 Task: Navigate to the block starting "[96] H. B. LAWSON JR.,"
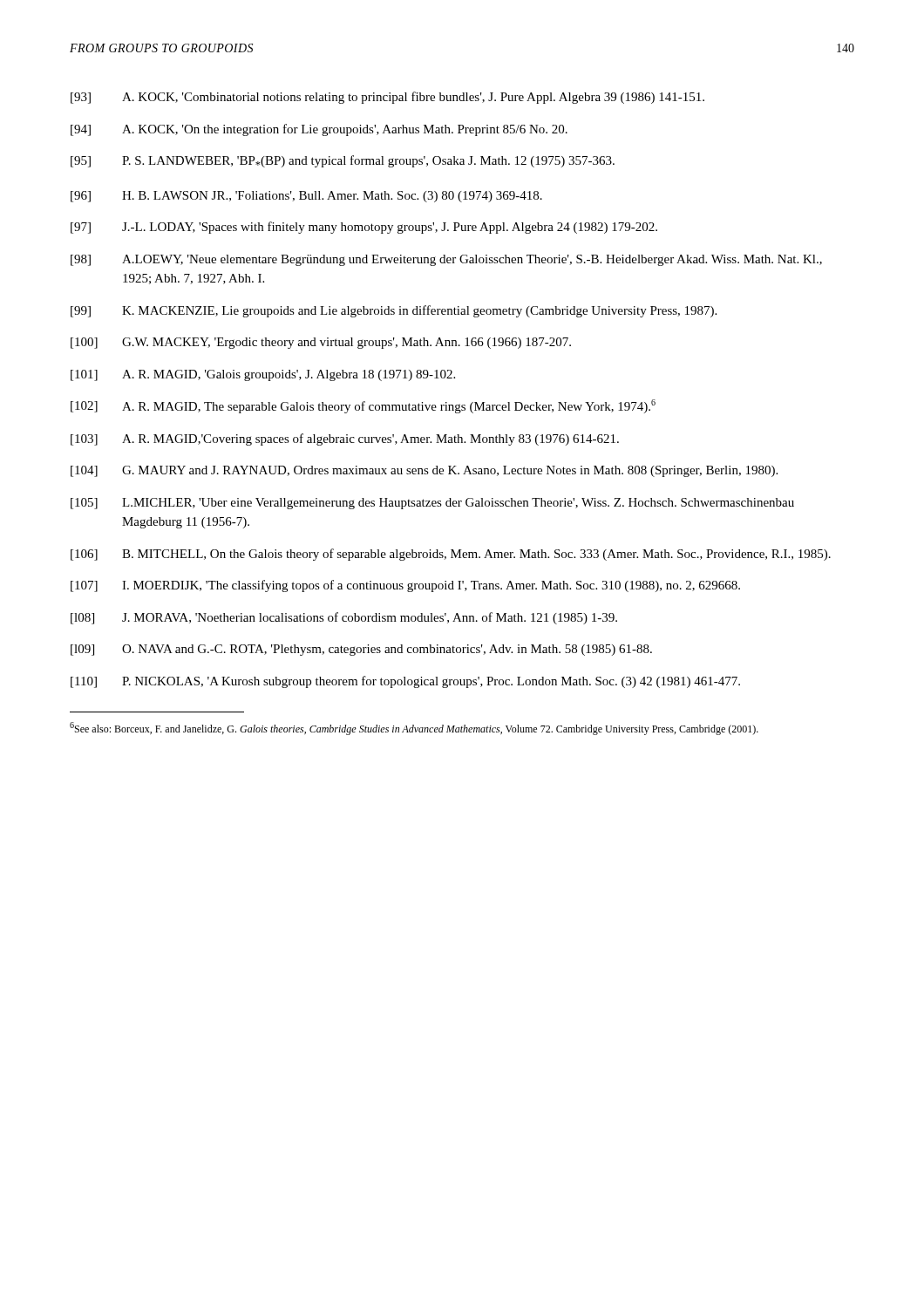(462, 195)
